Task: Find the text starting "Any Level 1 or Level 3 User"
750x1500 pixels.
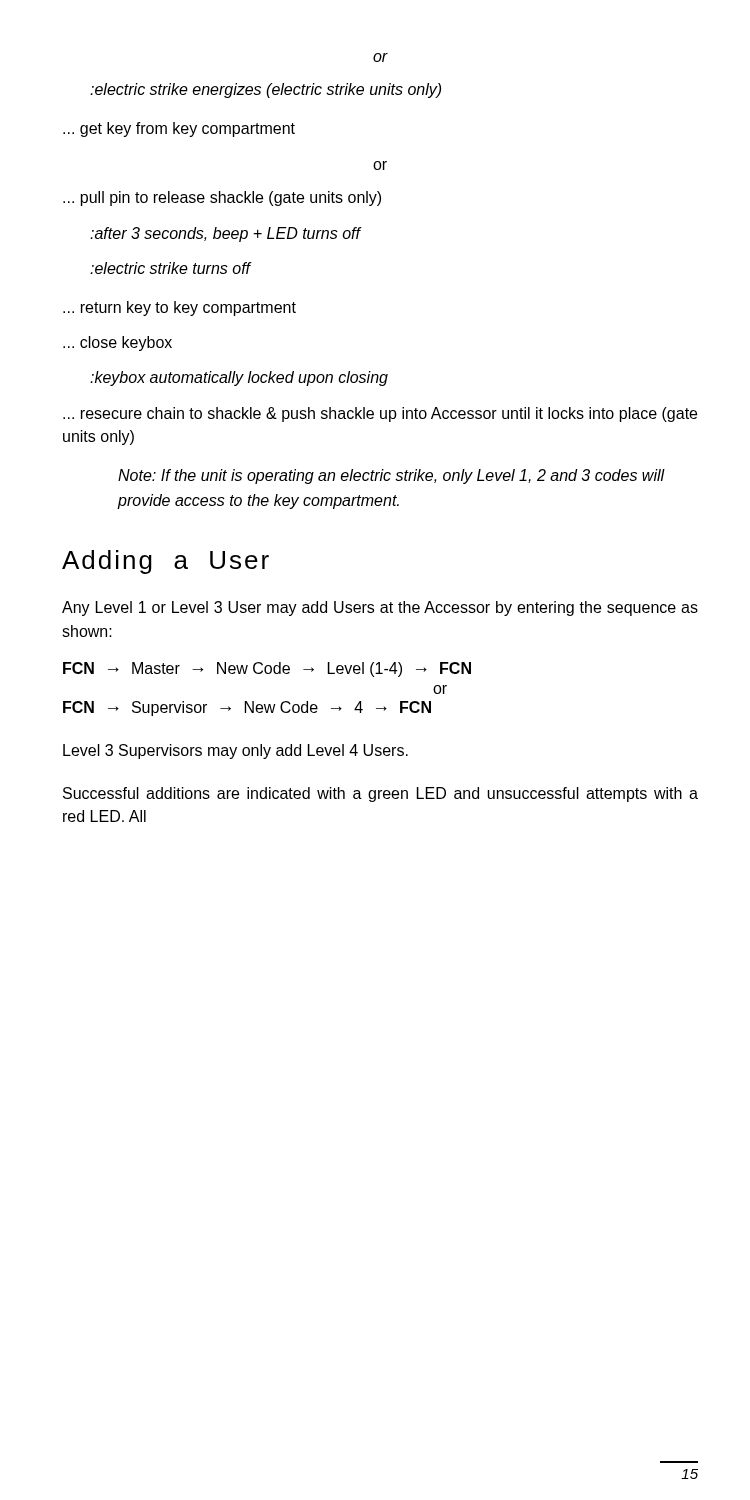Action: pos(380,620)
